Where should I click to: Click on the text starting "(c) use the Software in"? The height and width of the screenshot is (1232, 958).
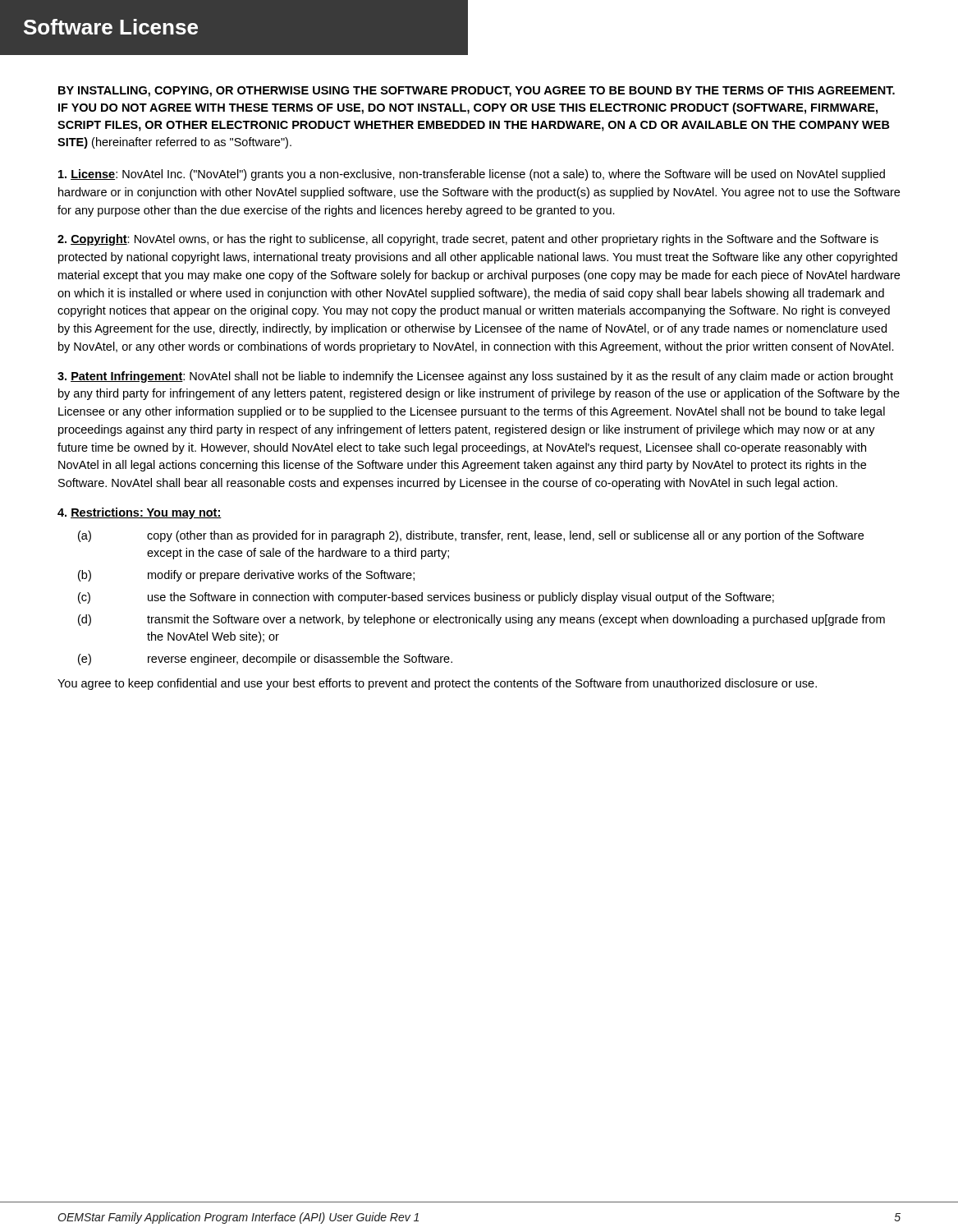[479, 598]
